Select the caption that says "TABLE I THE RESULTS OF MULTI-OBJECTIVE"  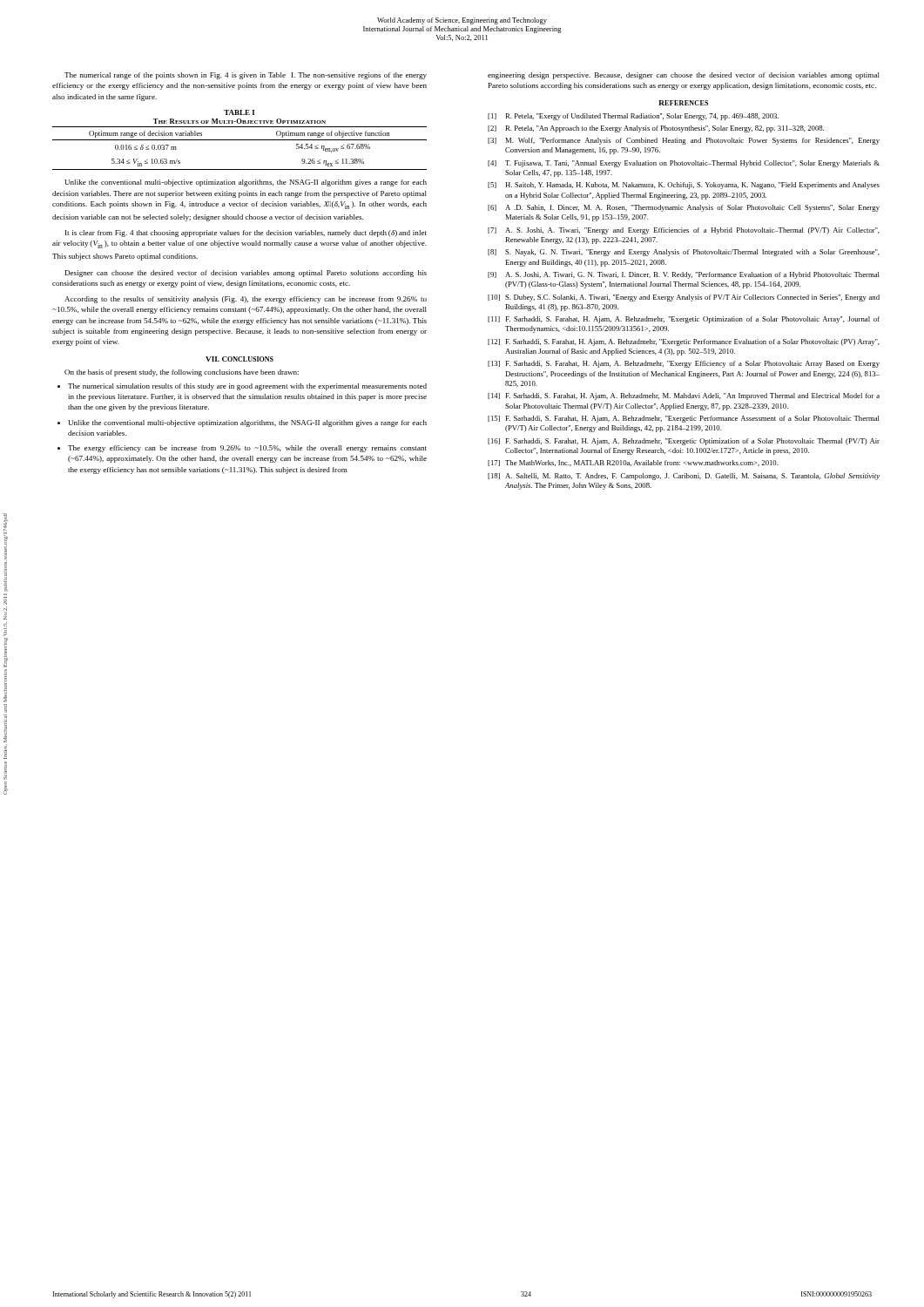(x=240, y=117)
